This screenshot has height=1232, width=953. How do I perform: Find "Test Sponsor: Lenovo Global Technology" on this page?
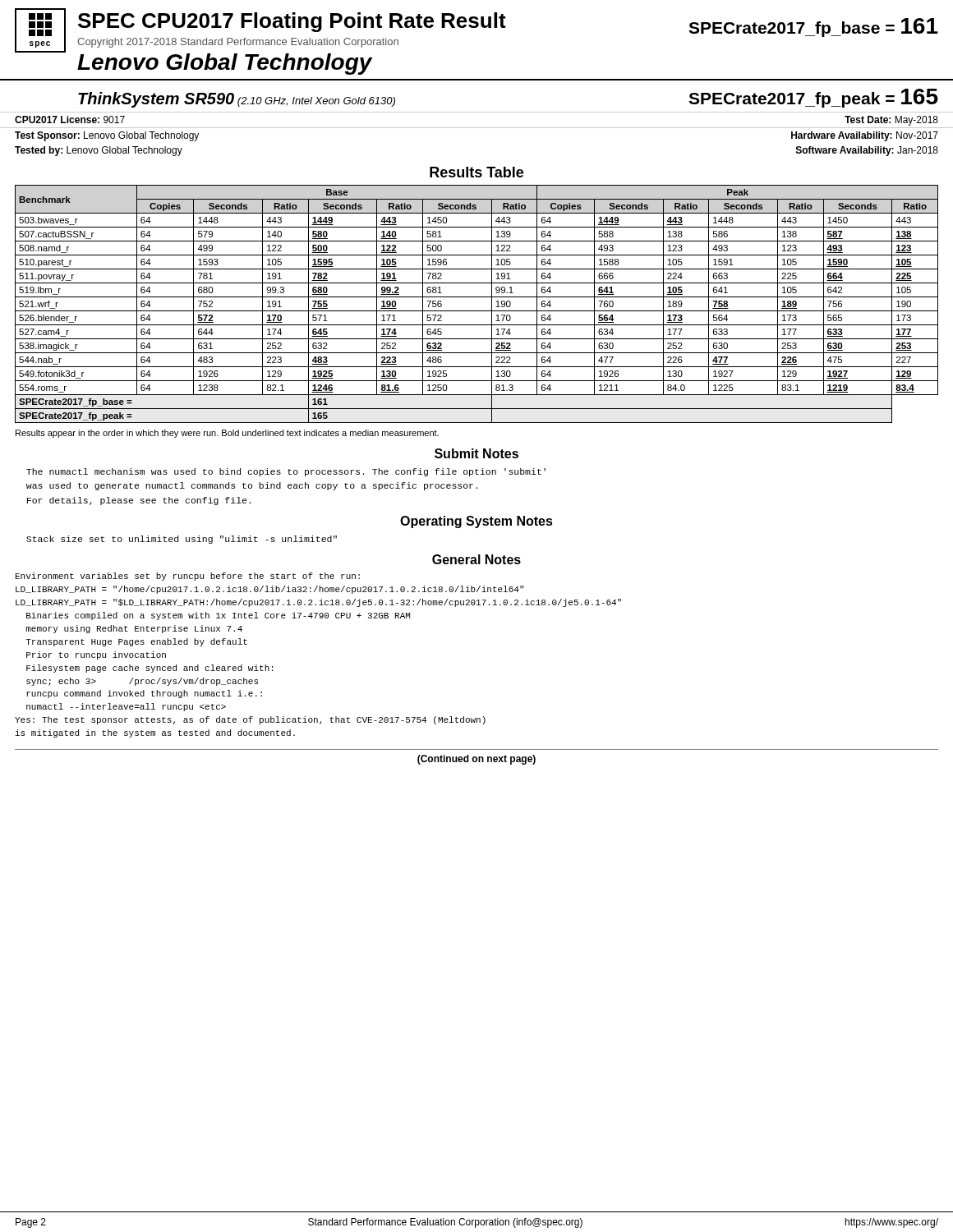pyautogui.click(x=107, y=136)
